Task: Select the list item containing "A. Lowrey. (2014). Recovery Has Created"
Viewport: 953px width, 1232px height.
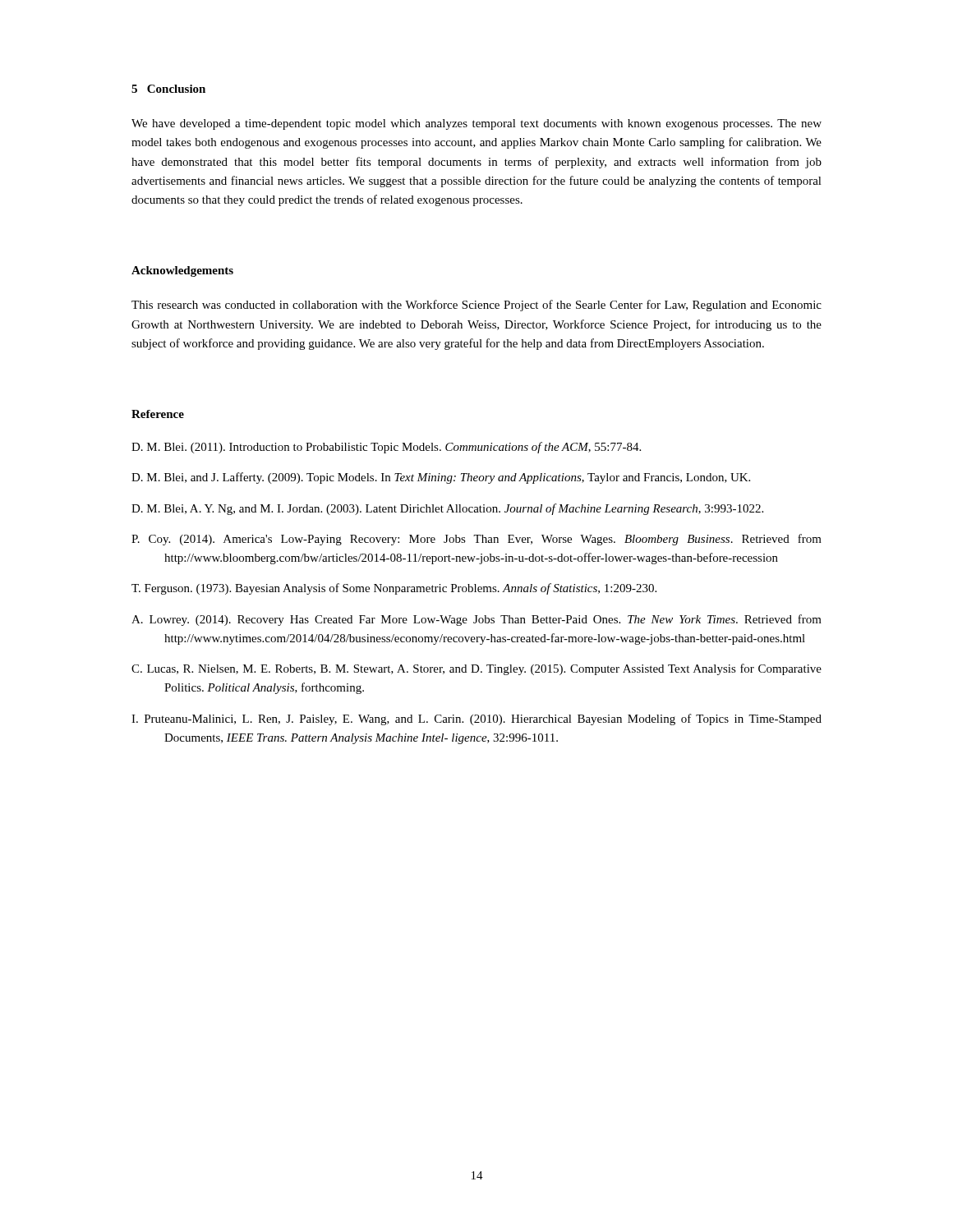Action: click(x=476, y=628)
